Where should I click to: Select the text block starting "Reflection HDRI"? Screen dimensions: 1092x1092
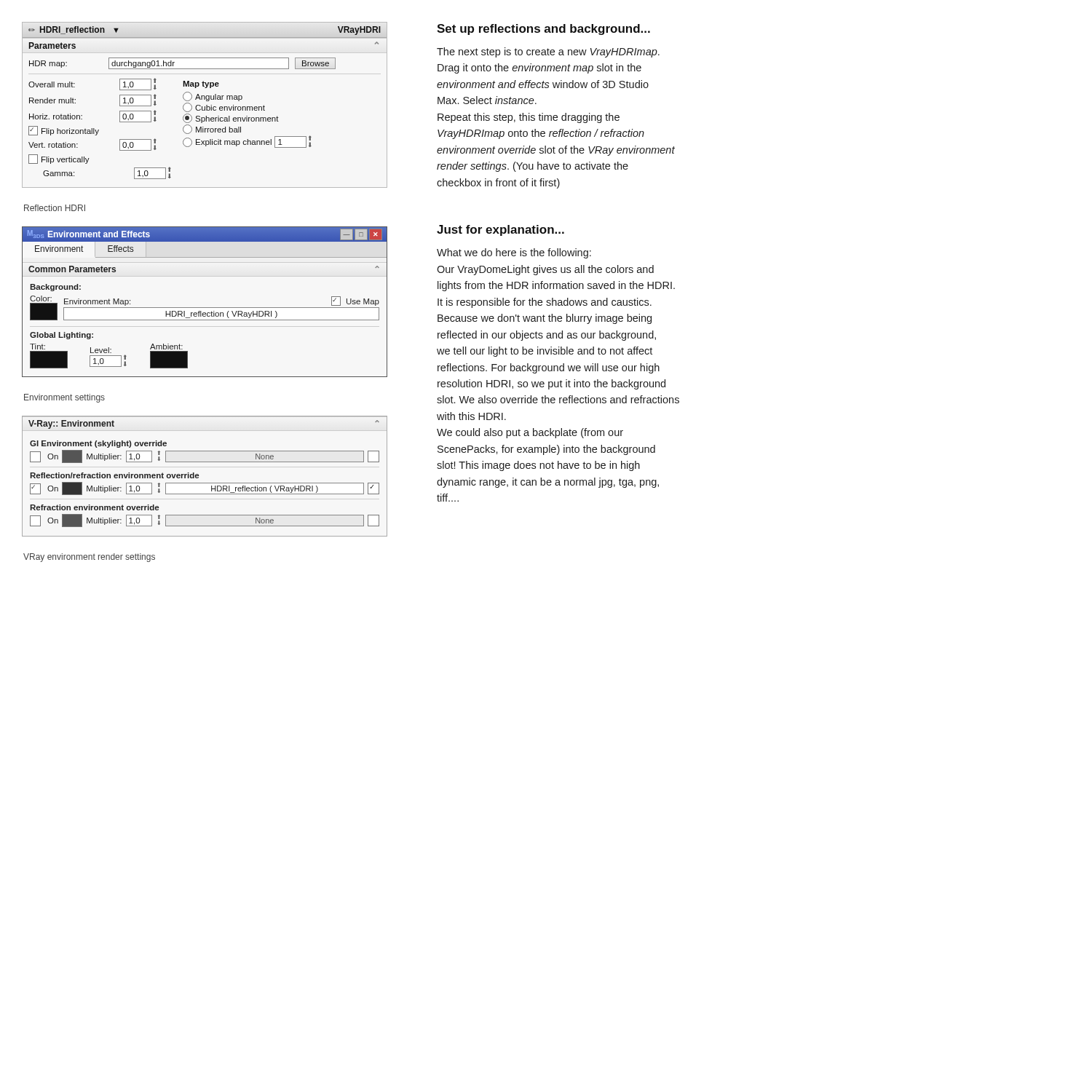click(x=55, y=208)
